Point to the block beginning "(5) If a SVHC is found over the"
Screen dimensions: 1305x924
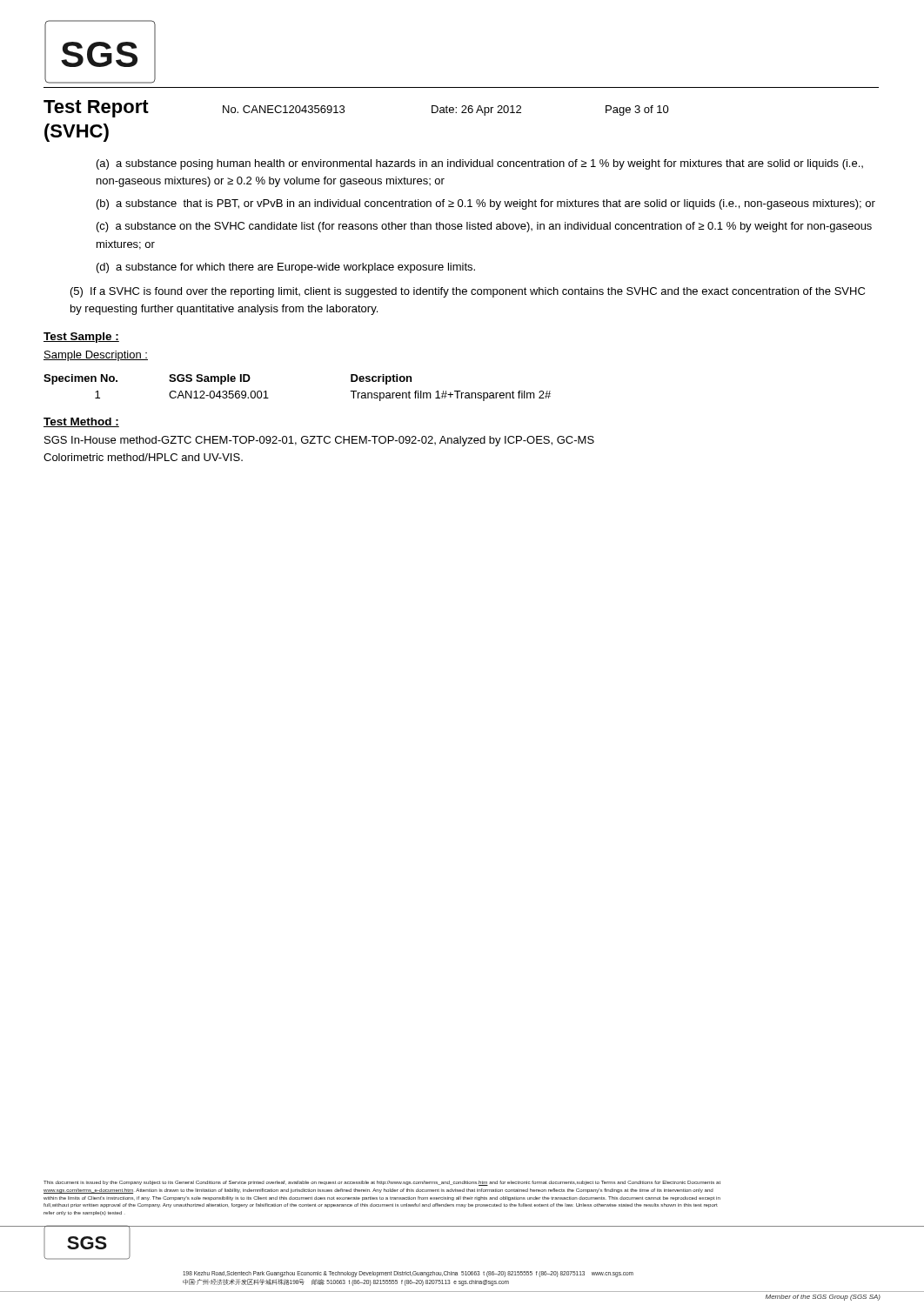(468, 300)
